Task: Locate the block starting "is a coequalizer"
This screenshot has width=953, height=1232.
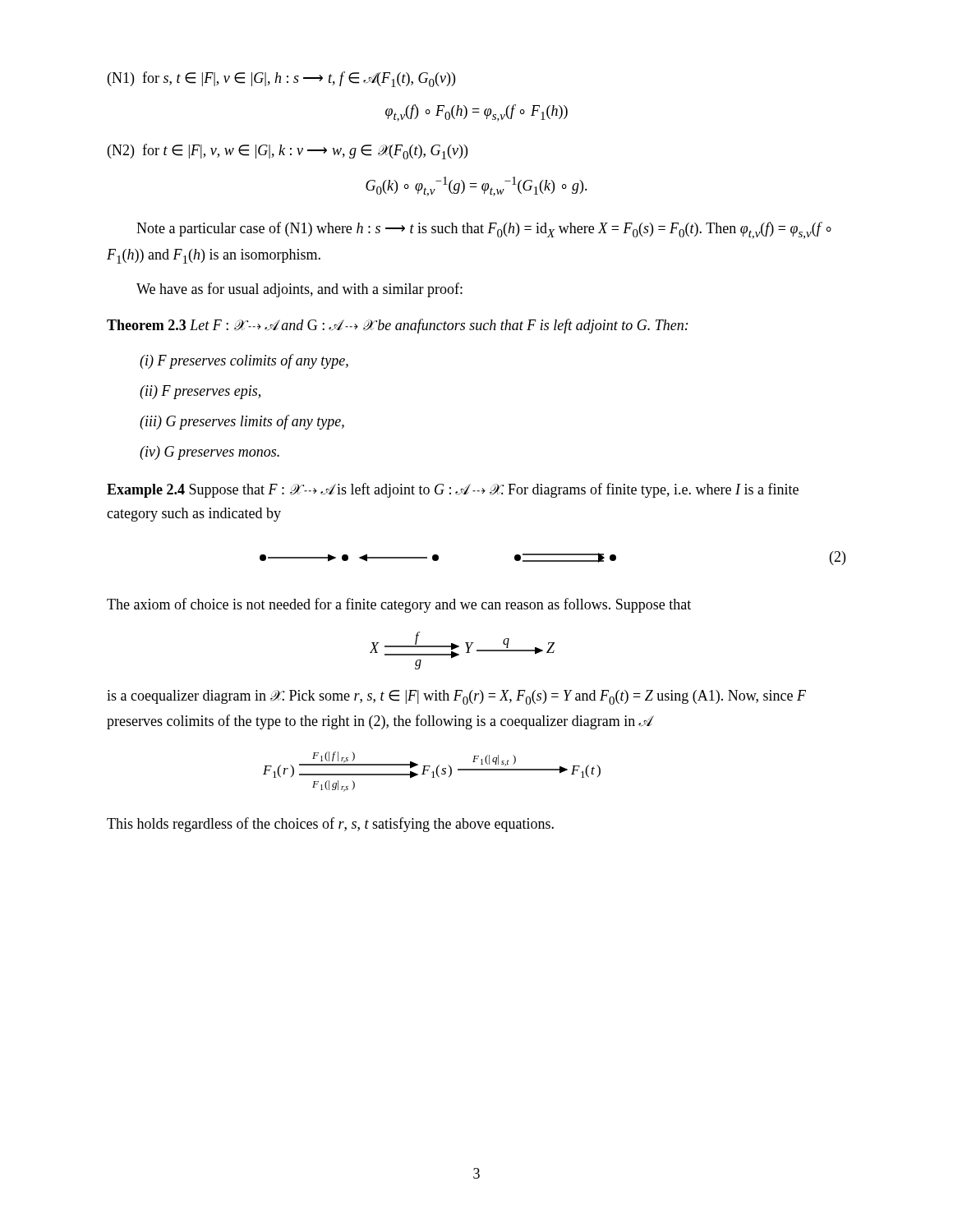Action: (x=456, y=708)
